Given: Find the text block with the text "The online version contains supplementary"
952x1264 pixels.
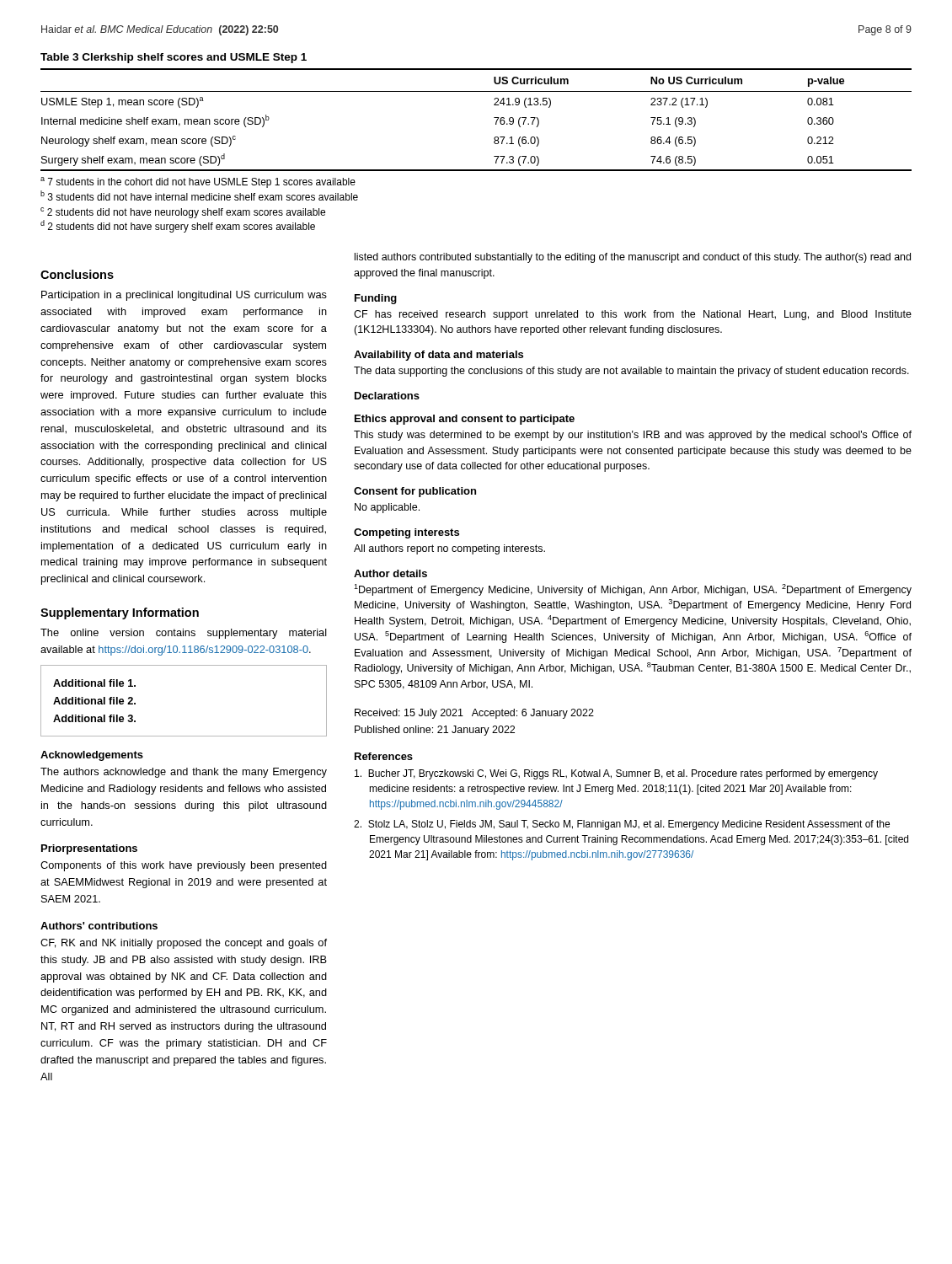Looking at the screenshot, I should tap(184, 641).
